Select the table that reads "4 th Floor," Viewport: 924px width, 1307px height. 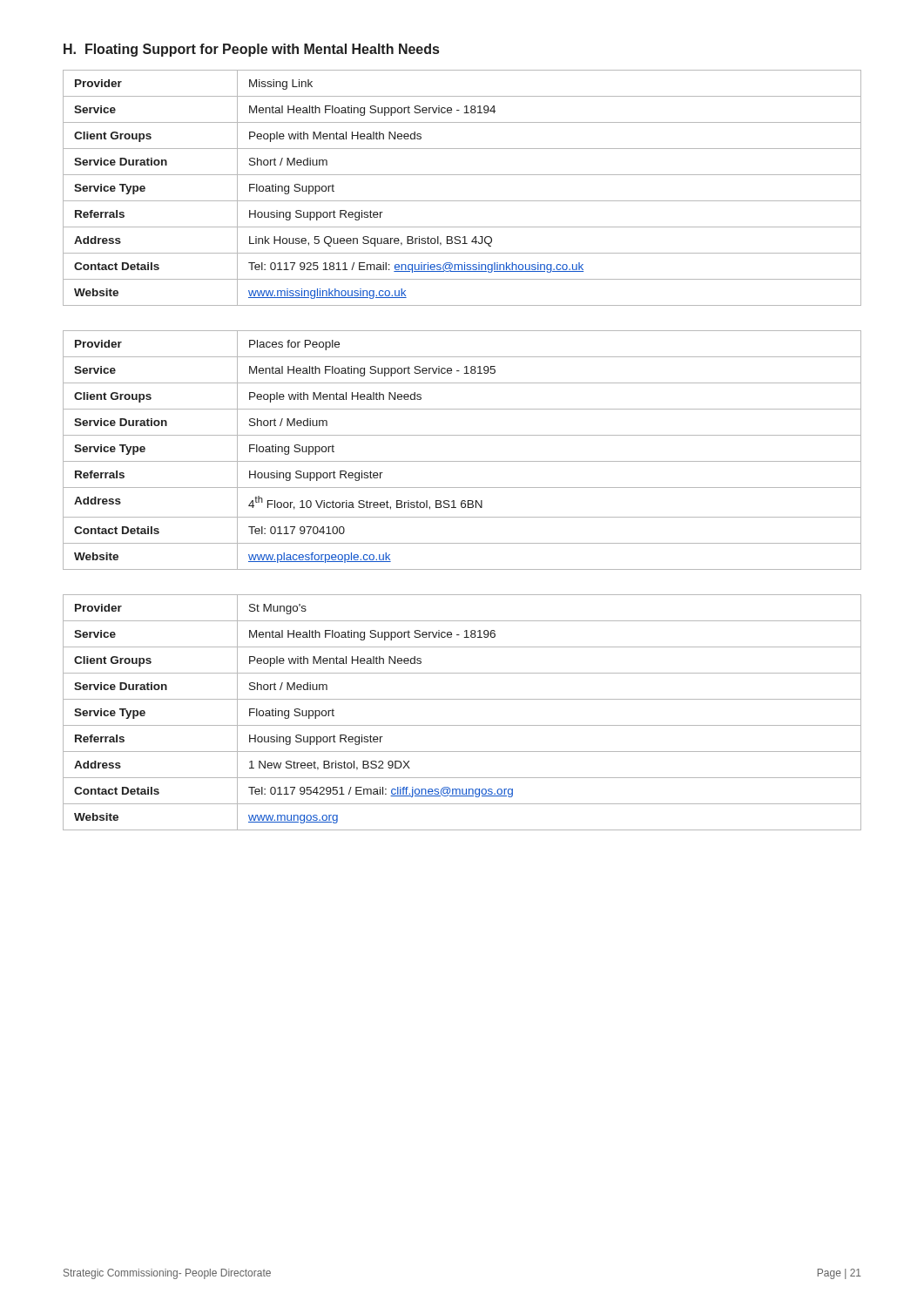pyautogui.click(x=462, y=450)
